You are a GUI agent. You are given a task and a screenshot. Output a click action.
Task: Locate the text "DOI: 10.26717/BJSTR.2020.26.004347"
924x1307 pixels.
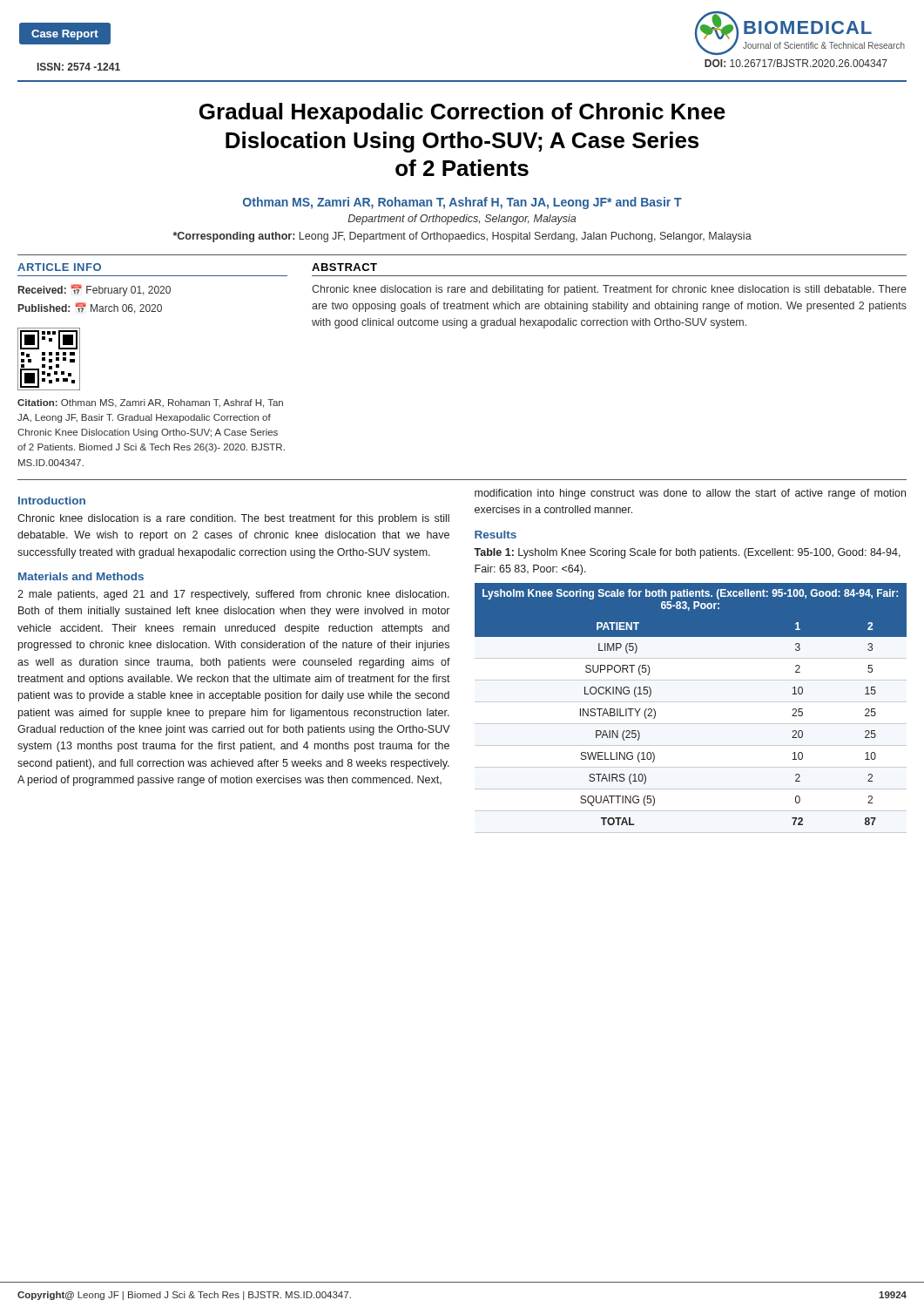(x=796, y=64)
